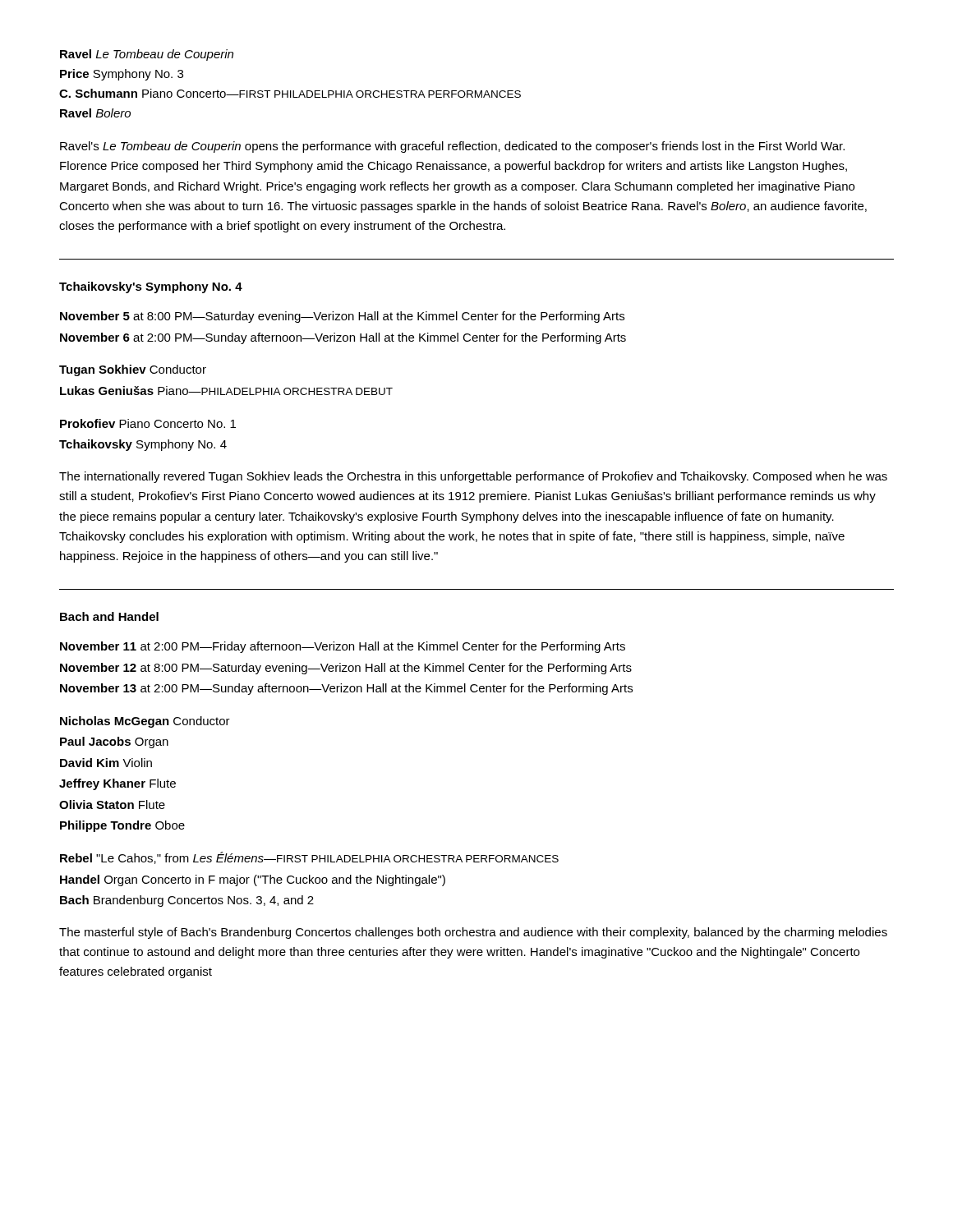Find "Ravel Bolero" on this page
The height and width of the screenshot is (1232, 953).
click(x=95, y=113)
